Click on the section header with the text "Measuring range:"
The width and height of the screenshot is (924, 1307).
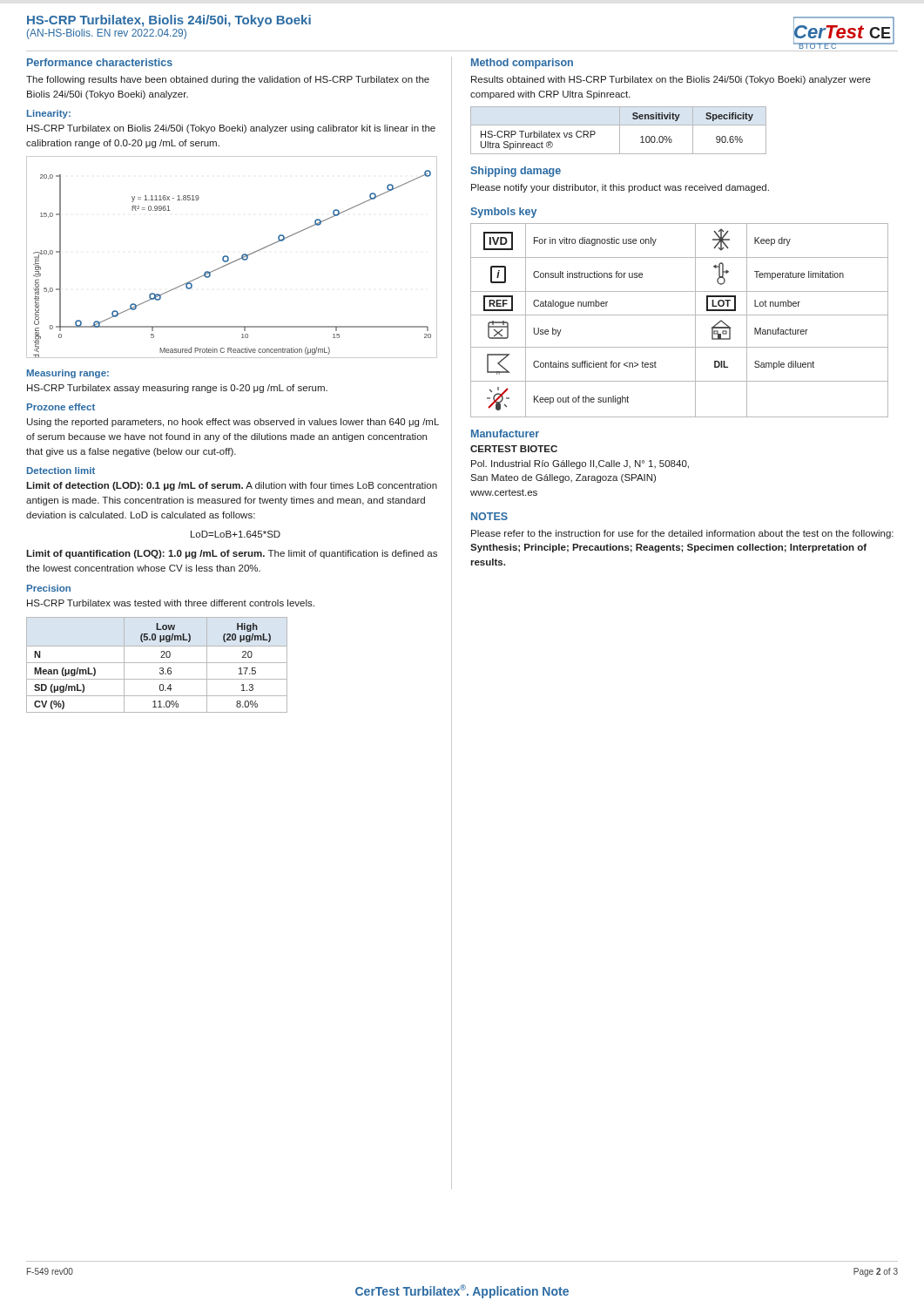[68, 373]
